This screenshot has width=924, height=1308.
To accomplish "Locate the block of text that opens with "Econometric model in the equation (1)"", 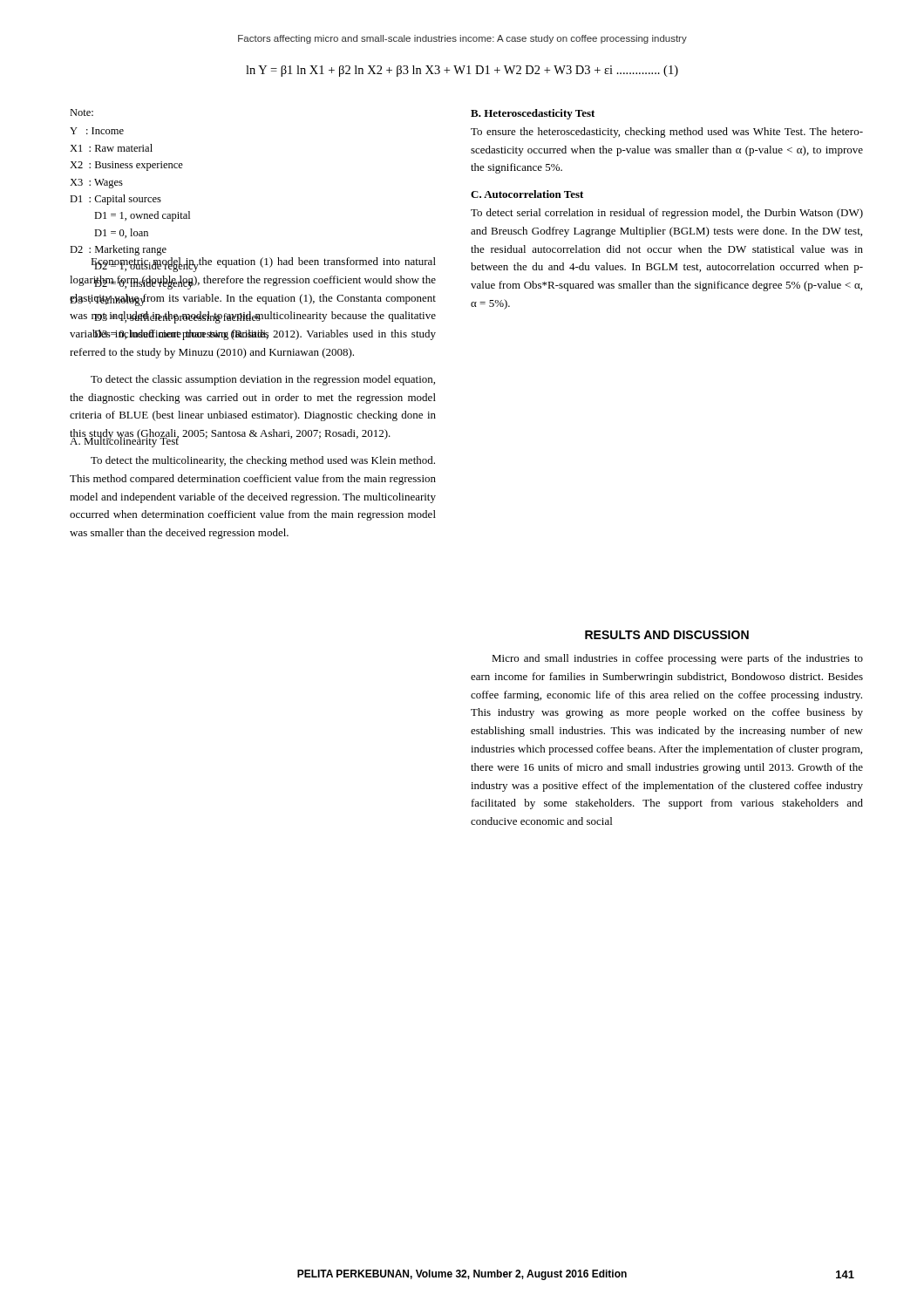I will coord(253,307).
